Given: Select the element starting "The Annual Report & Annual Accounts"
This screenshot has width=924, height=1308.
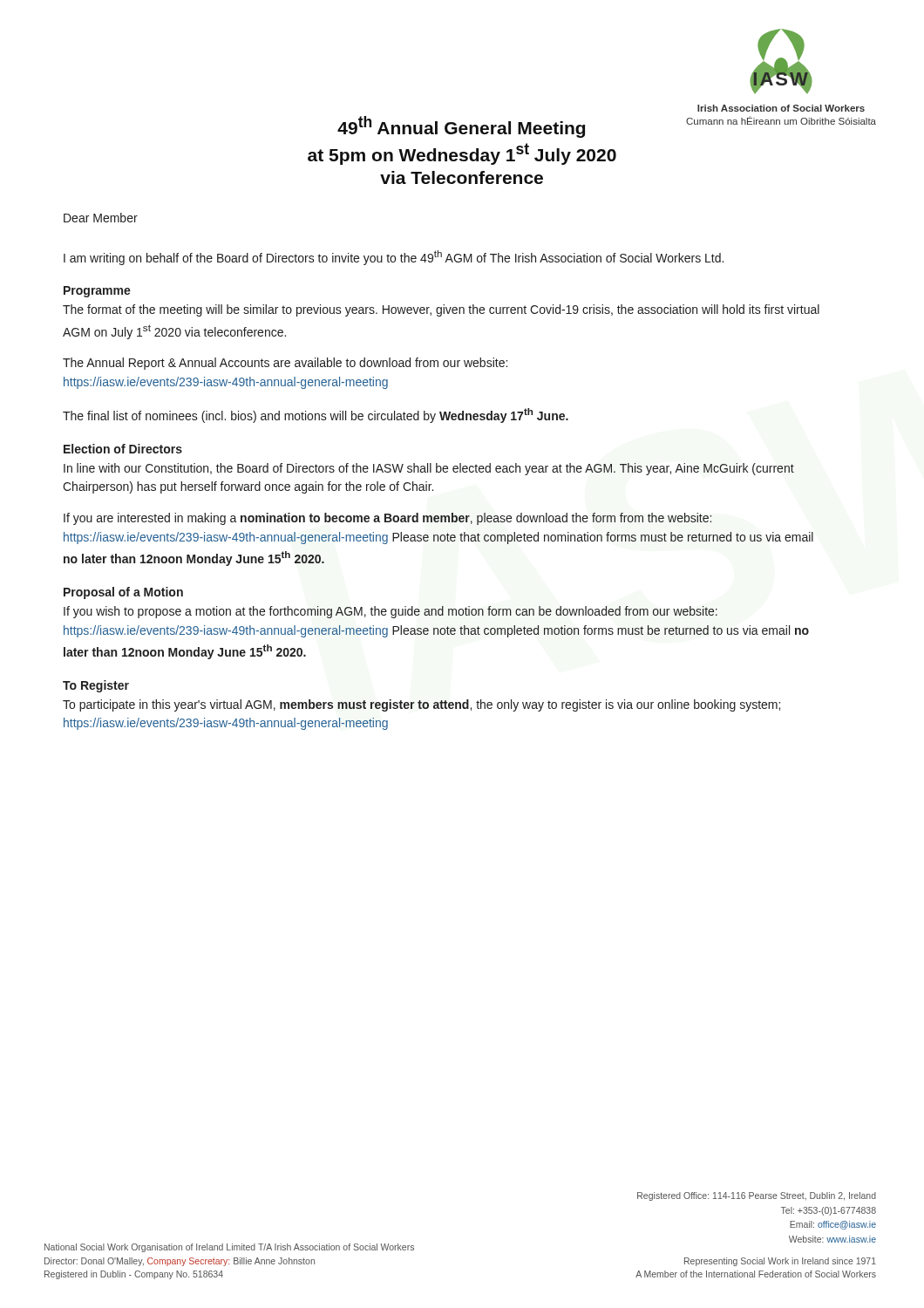Looking at the screenshot, I should pos(442,373).
